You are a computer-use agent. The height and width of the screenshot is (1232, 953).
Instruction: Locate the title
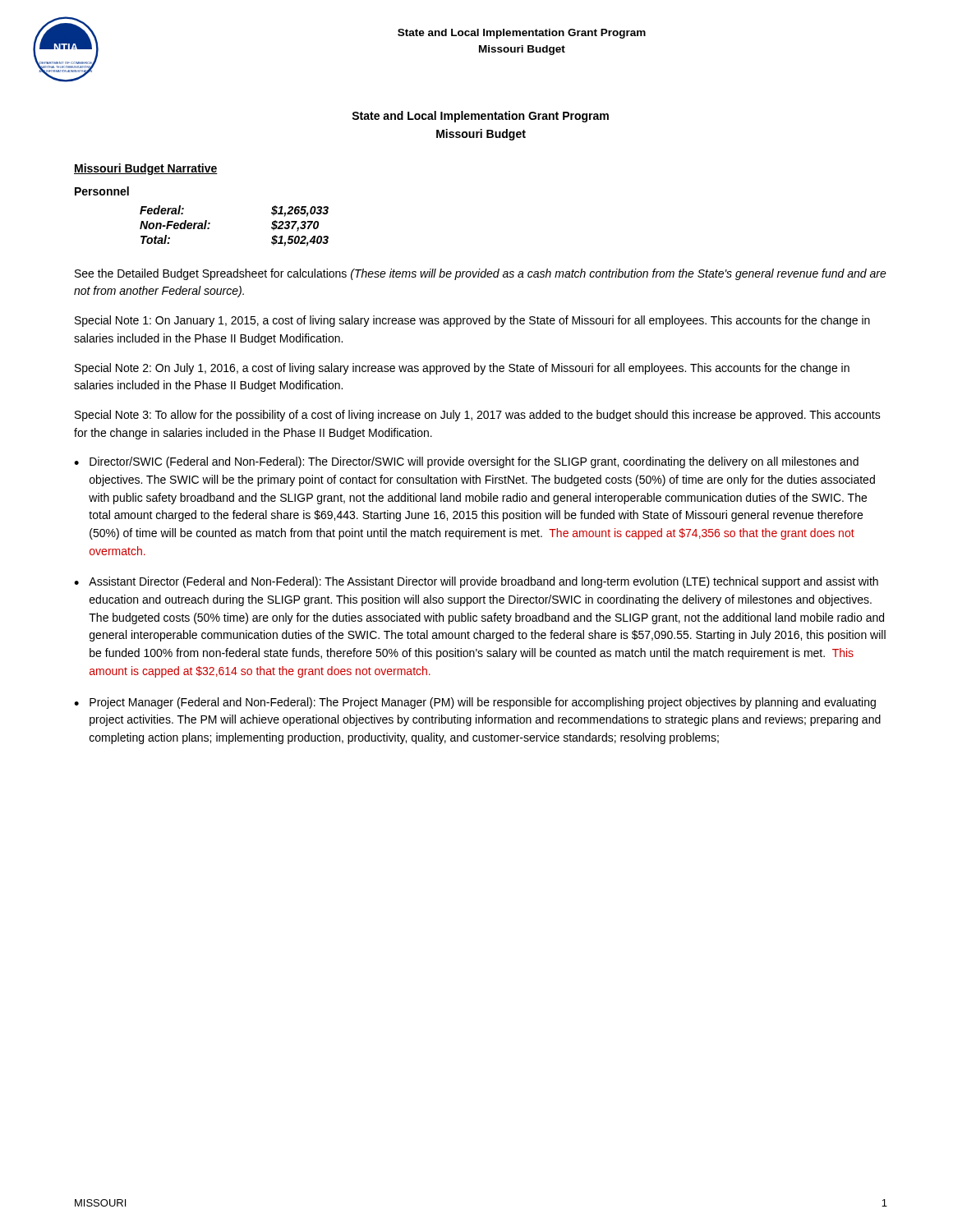coord(481,125)
